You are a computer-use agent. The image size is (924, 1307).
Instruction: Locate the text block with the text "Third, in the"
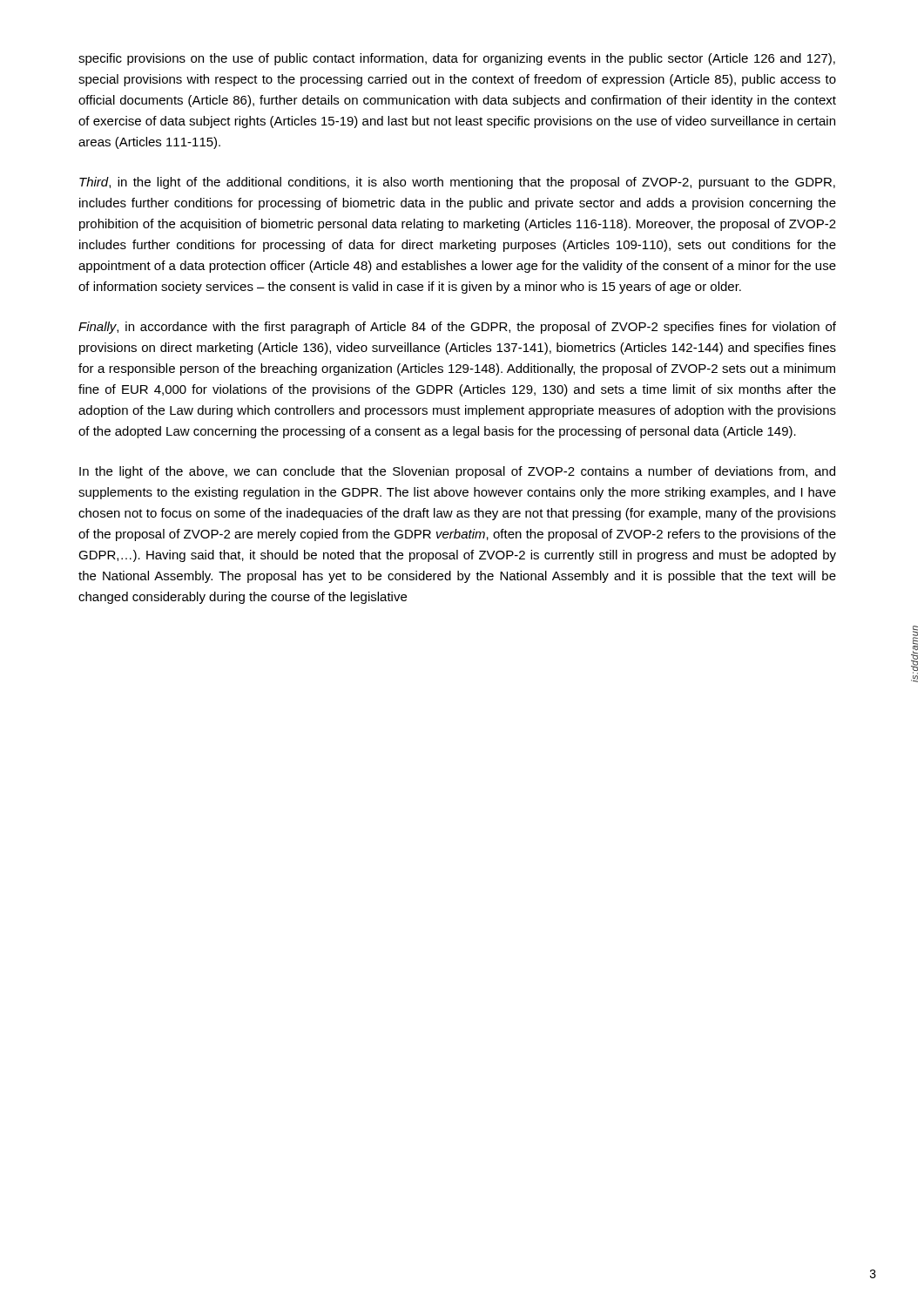[x=457, y=234]
